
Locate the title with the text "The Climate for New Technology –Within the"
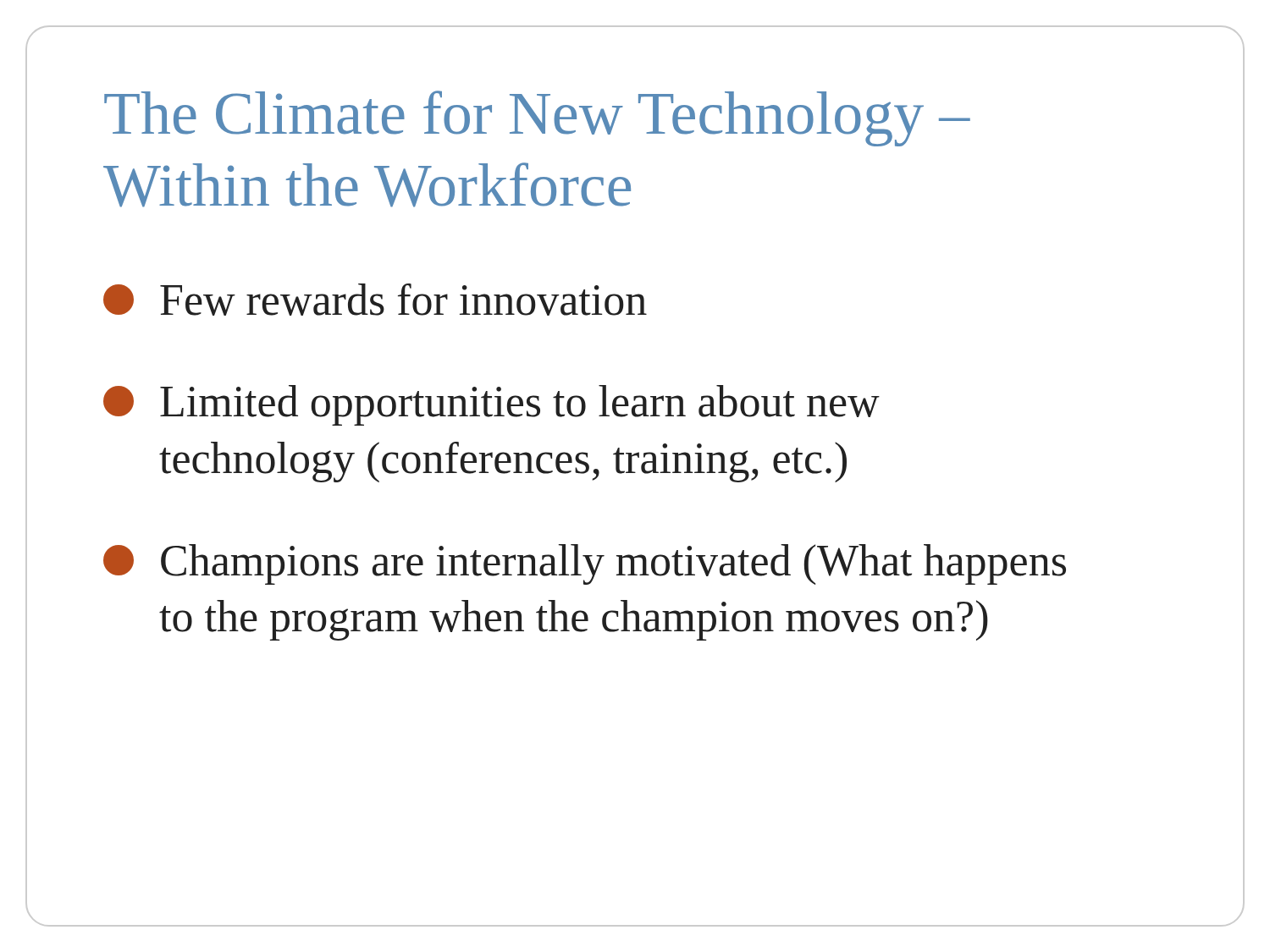coord(537,149)
